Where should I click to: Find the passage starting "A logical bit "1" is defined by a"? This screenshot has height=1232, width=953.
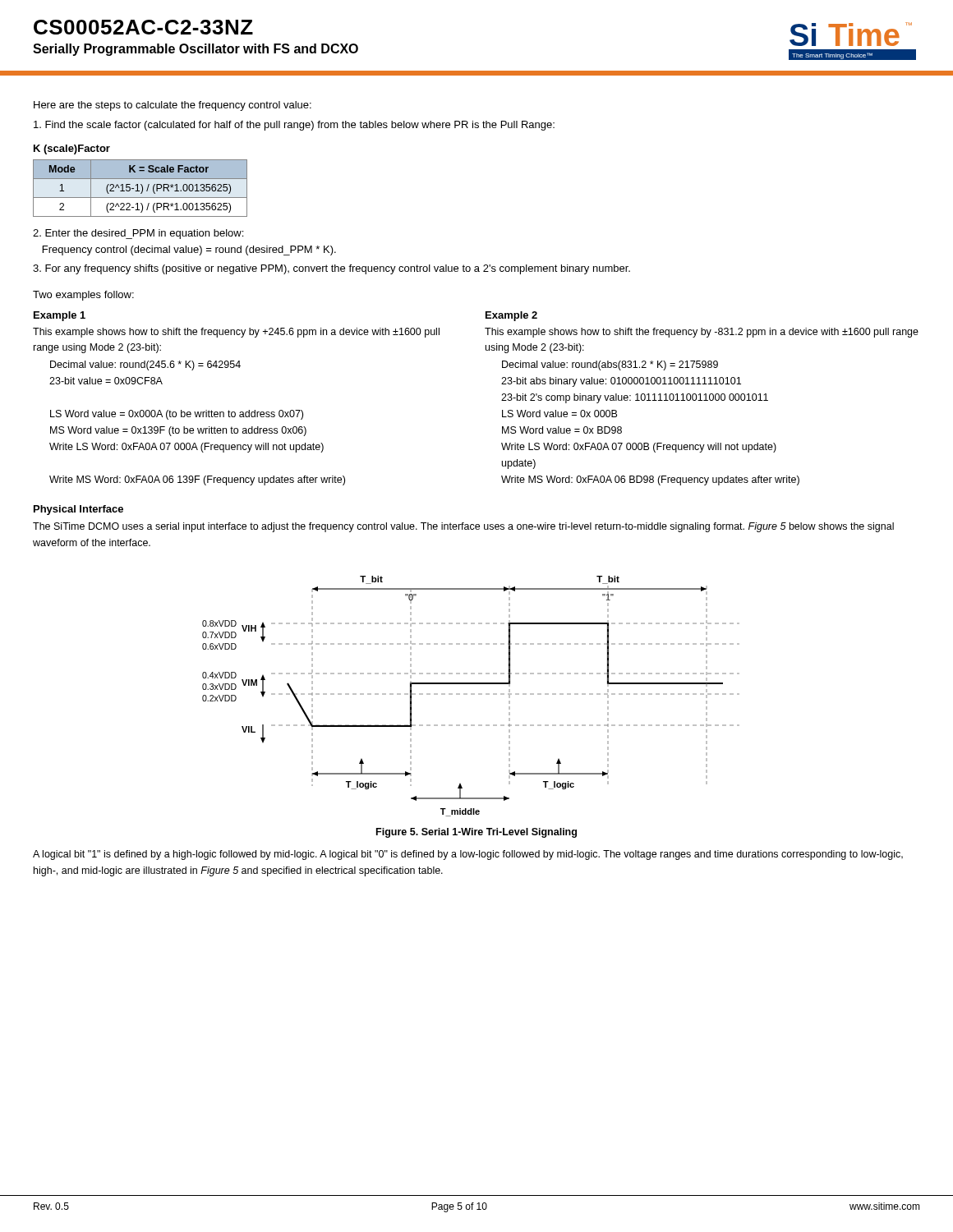468,862
